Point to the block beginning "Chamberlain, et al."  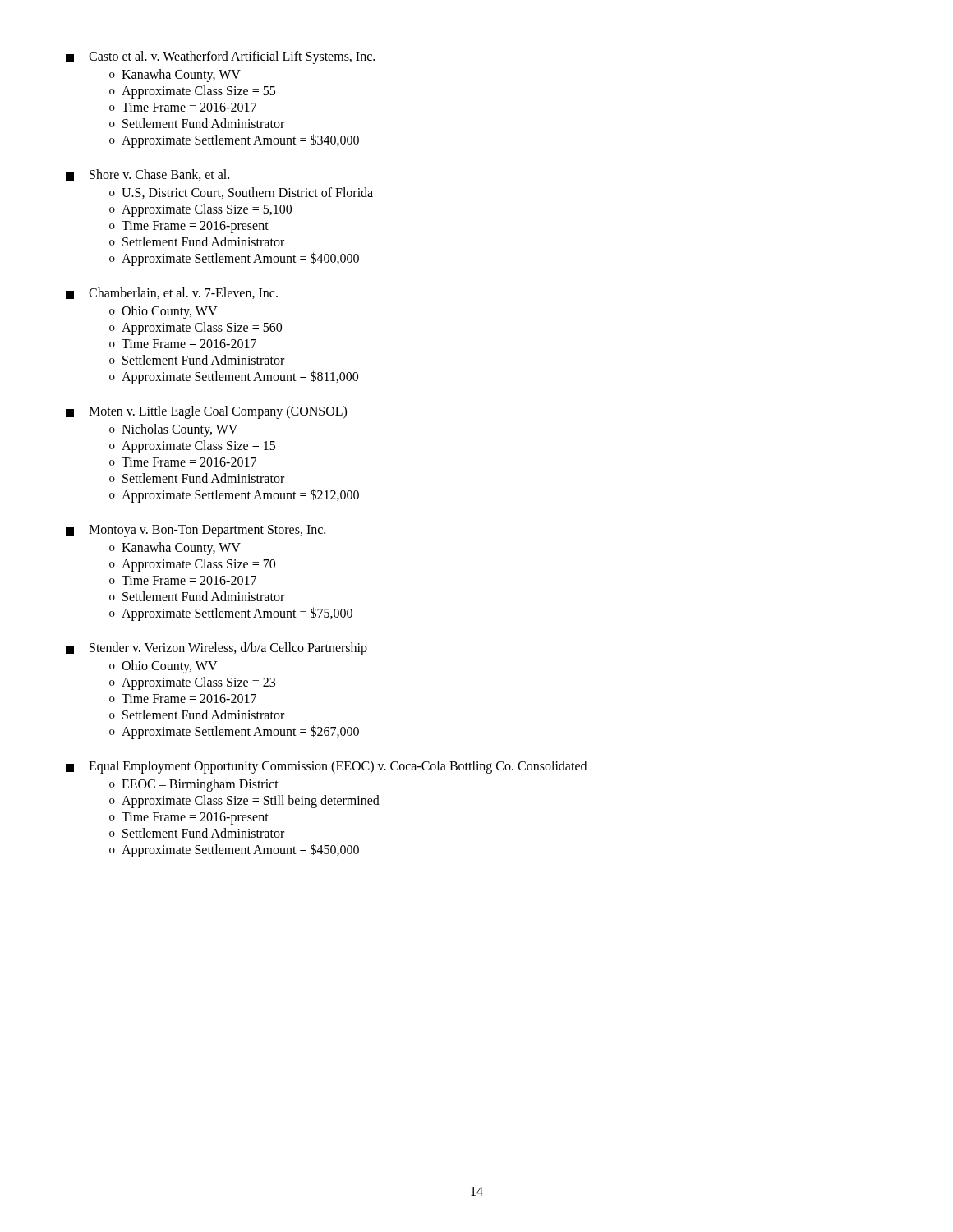coord(172,293)
